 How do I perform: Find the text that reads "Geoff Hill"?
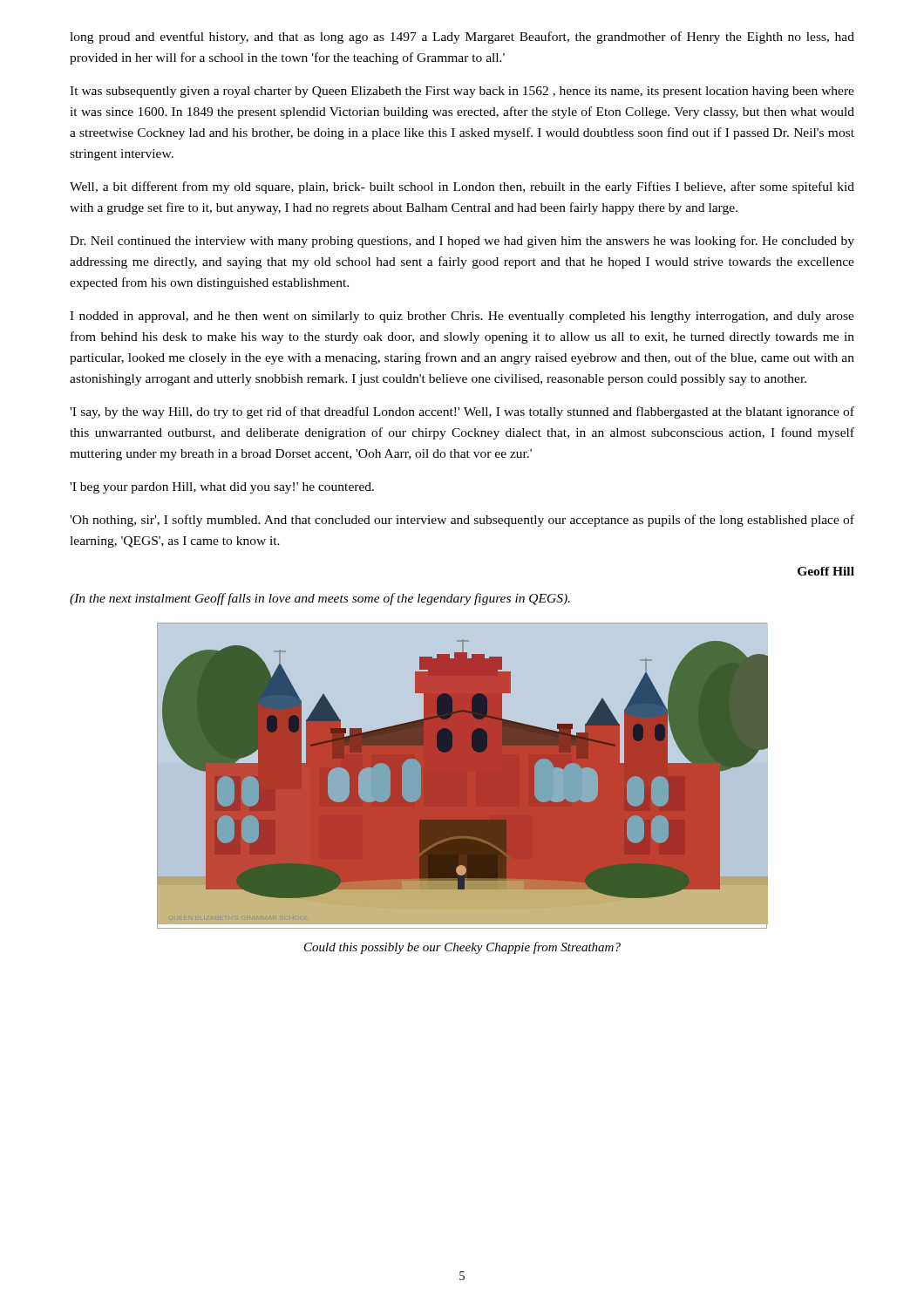tap(826, 571)
